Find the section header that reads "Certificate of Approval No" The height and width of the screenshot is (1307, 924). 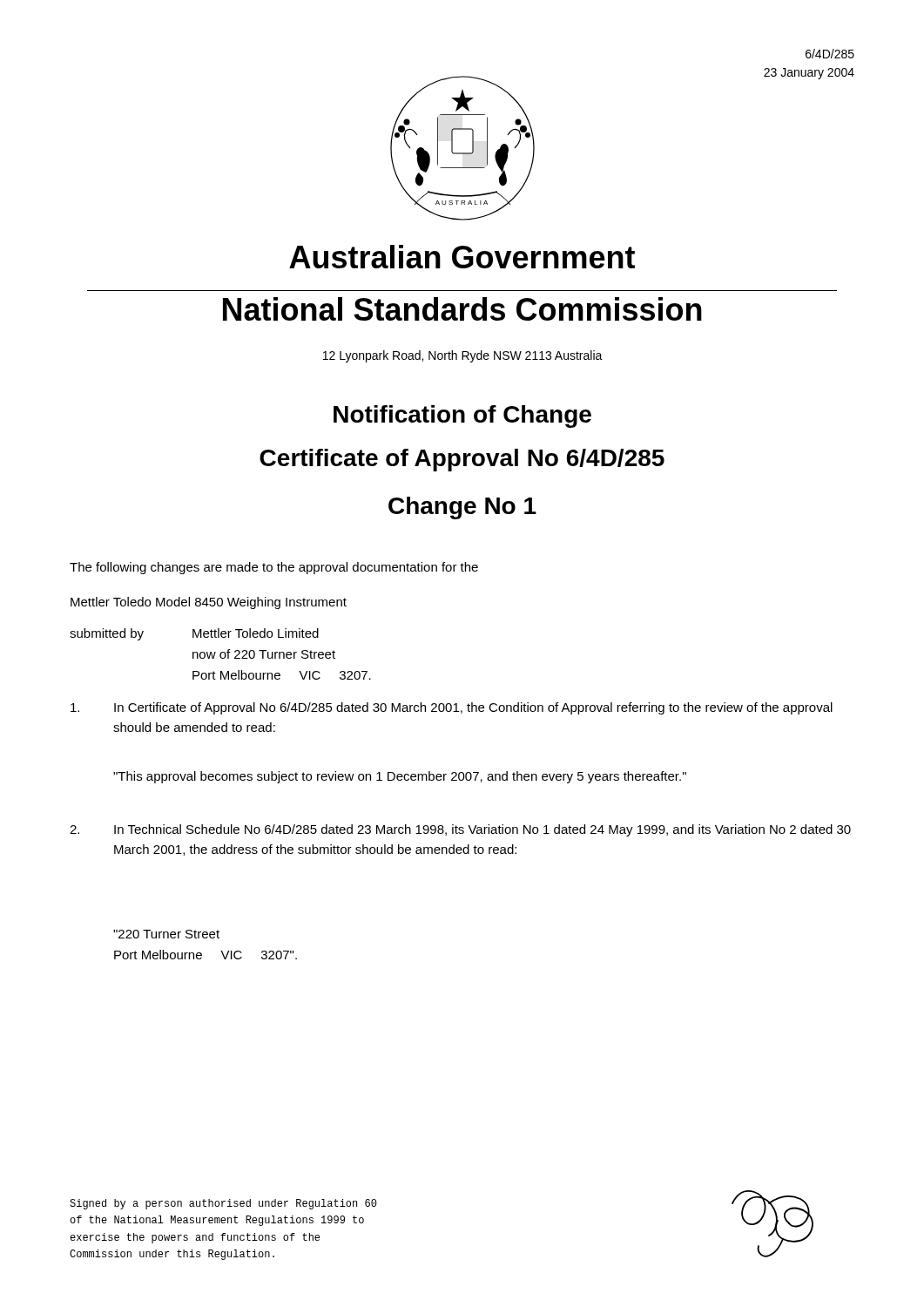462,458
